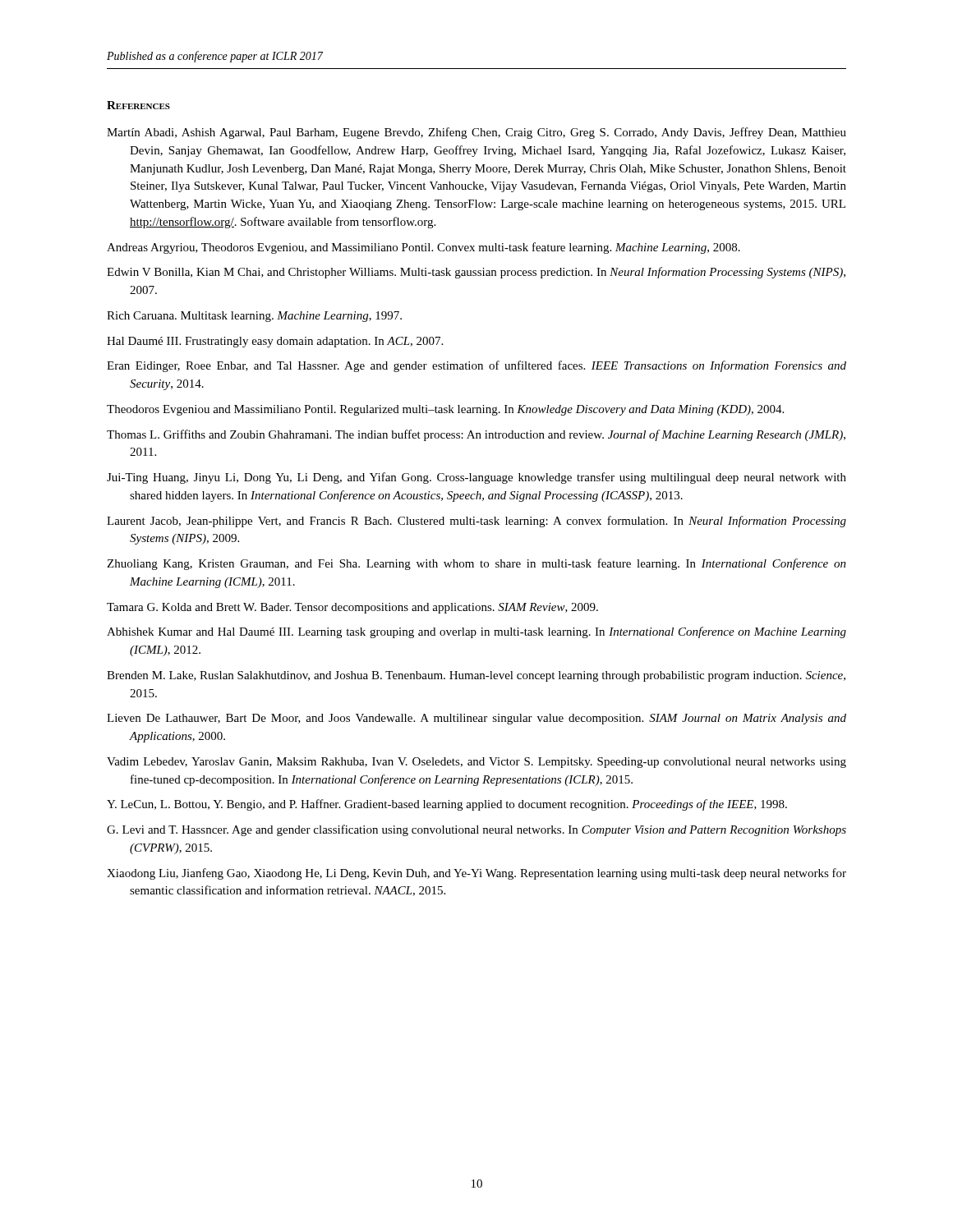Locate the list item that reads "Brenden M. Lake, Ruslan Salakhutdinov,"
953x1232 pixels.
476,685
